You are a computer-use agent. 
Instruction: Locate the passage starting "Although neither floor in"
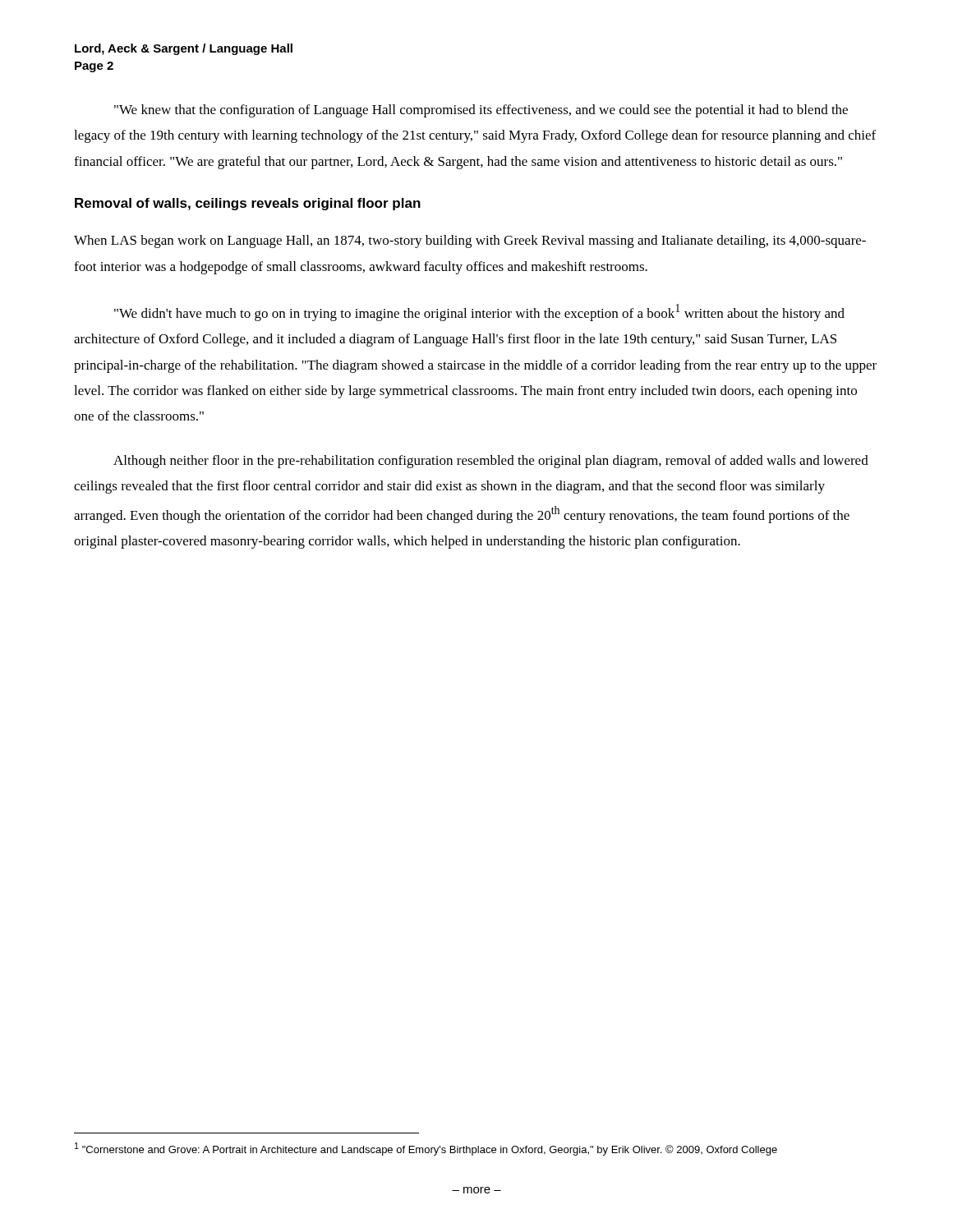tap(471, 501)
